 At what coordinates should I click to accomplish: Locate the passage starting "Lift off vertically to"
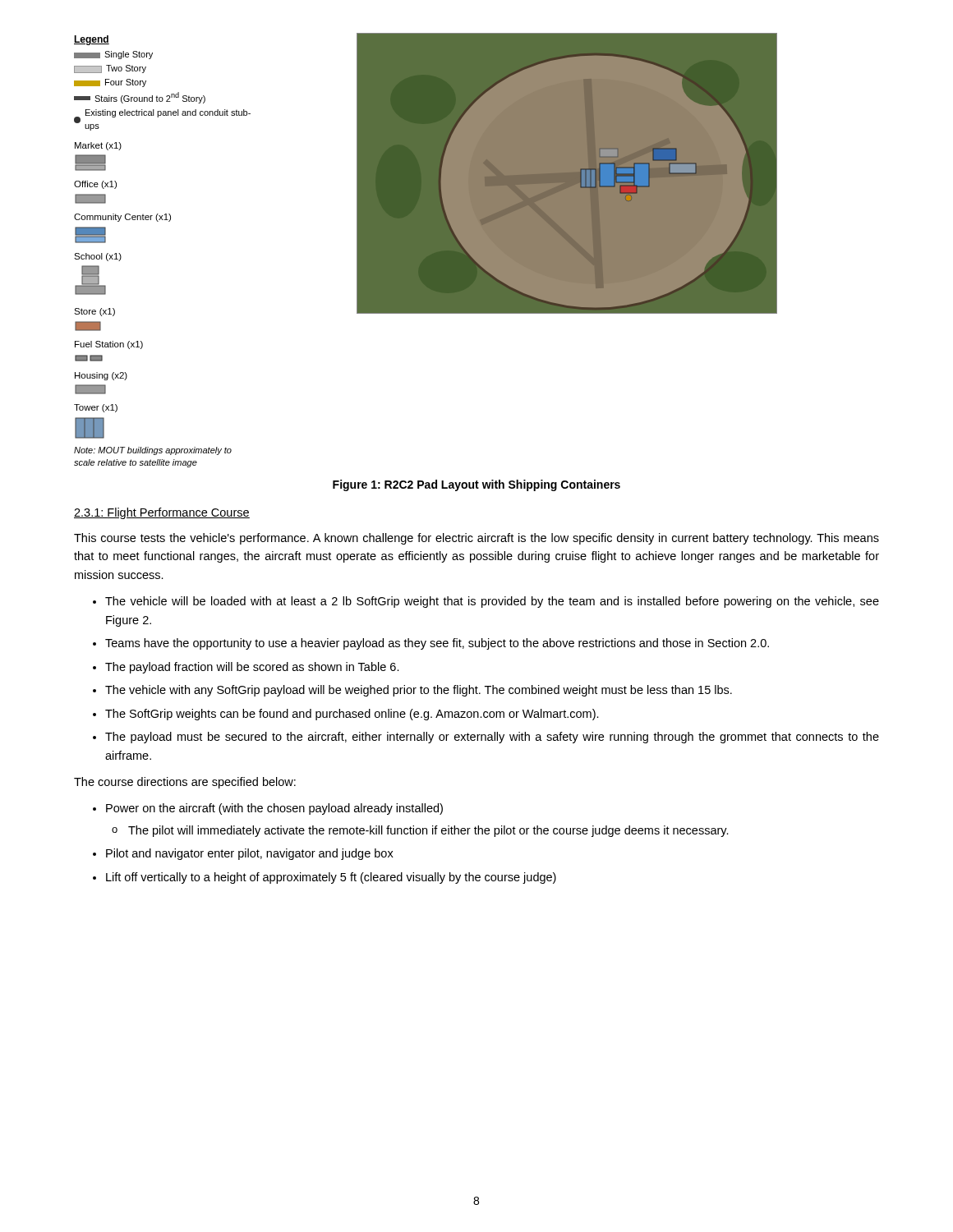pyautogui.click(x=331, y=877)
